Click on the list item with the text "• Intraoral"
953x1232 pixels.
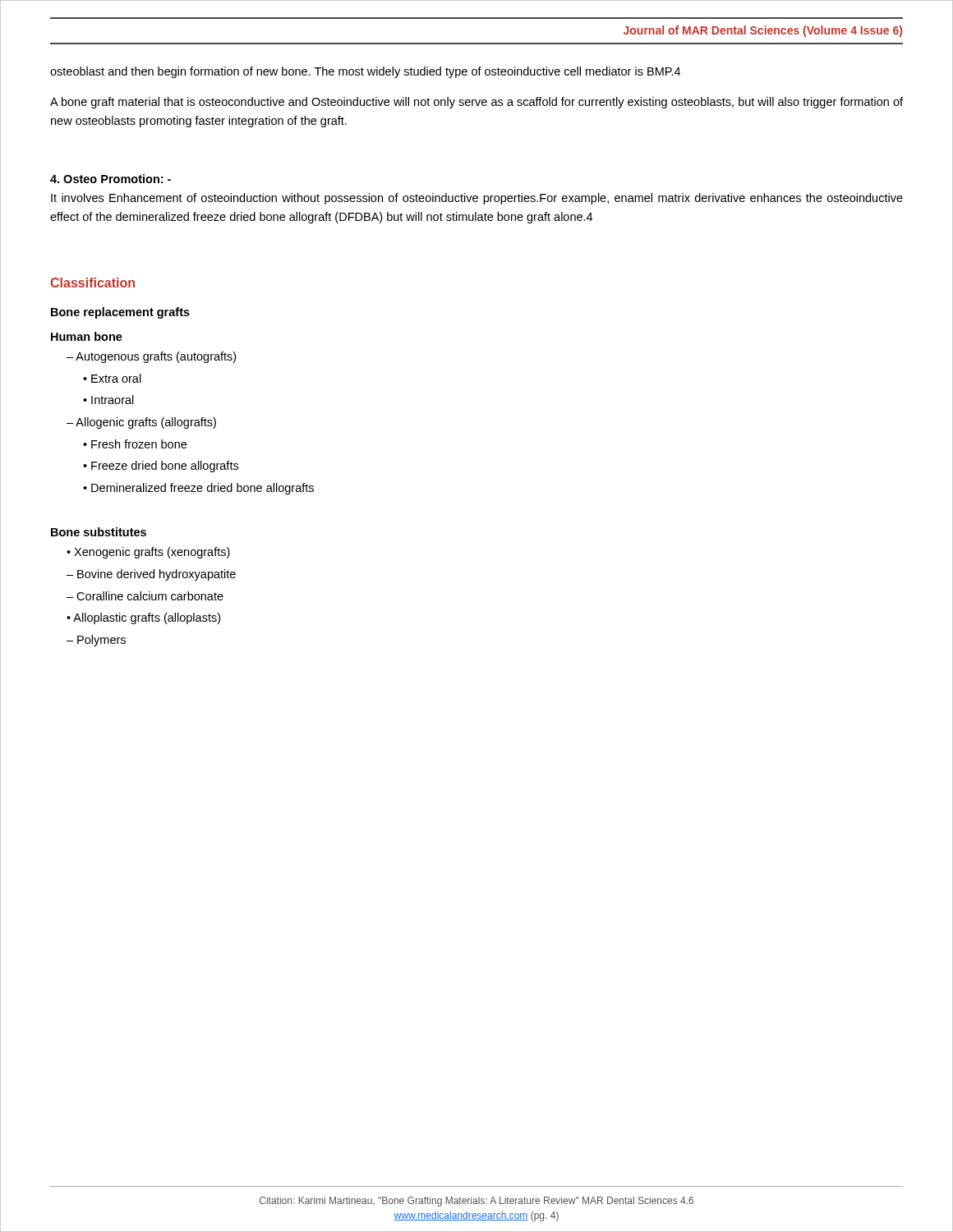(109, 400)
